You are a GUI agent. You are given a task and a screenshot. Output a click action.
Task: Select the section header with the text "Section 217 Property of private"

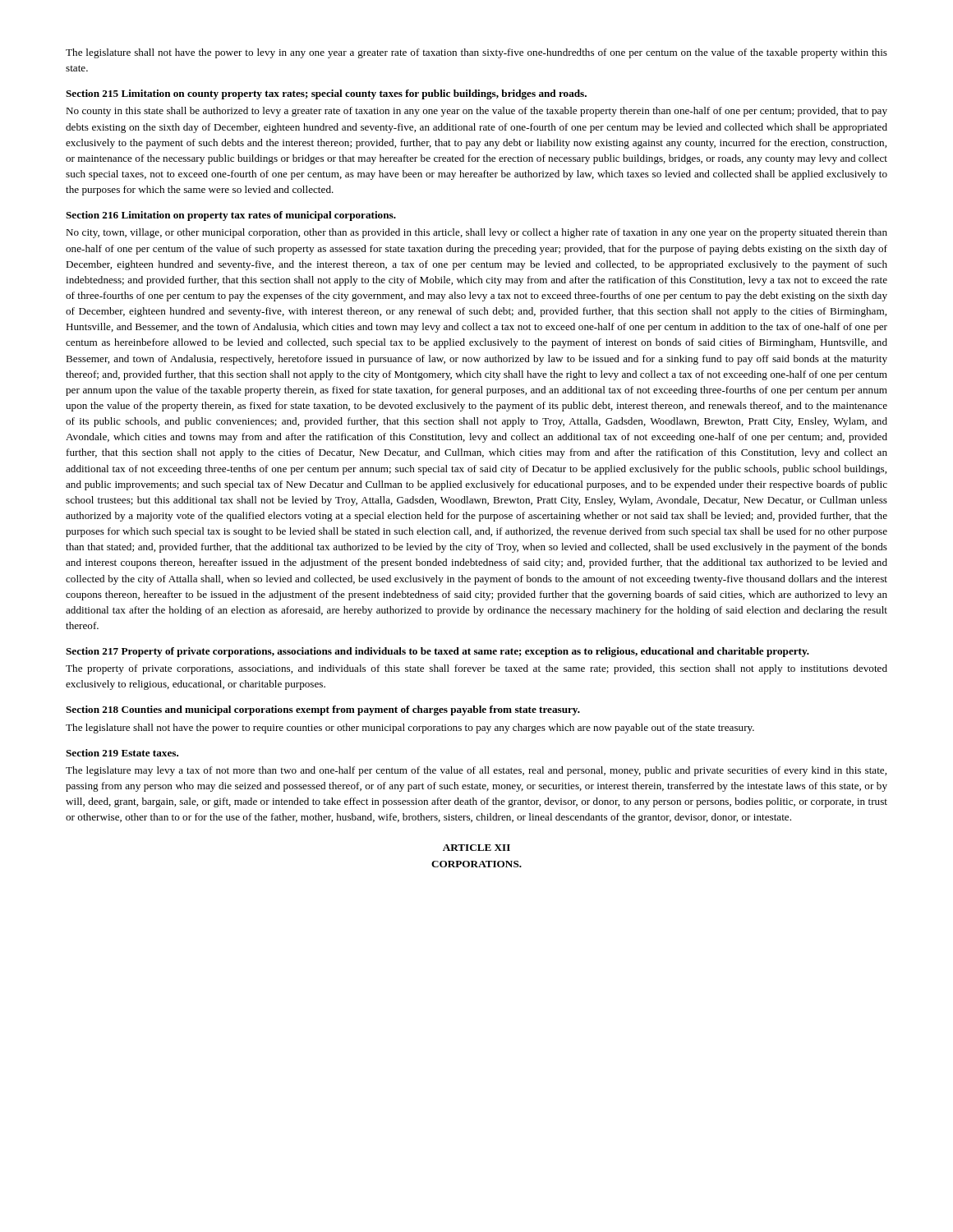476,651
